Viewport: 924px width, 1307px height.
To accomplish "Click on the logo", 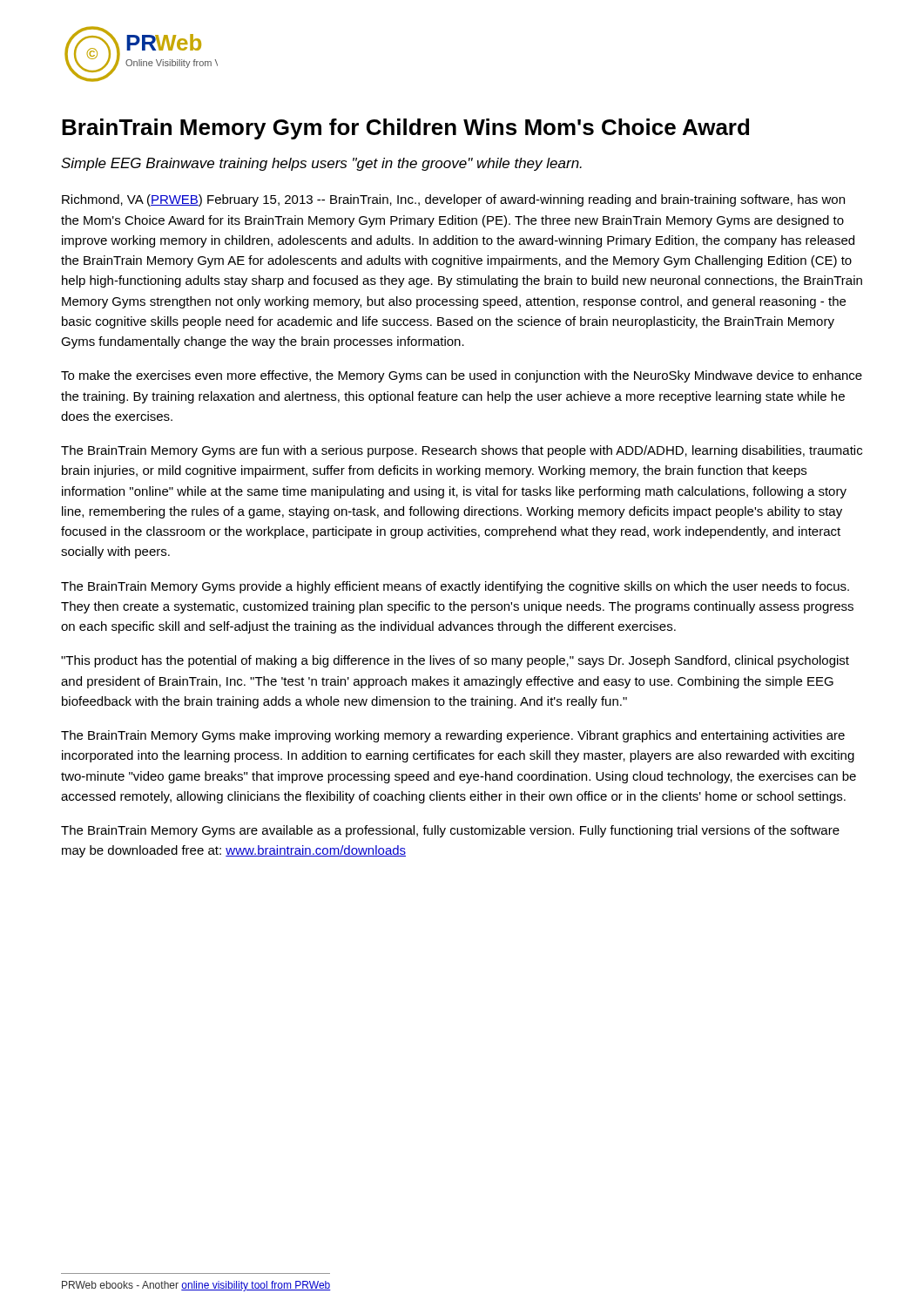I will pos(462,58).
